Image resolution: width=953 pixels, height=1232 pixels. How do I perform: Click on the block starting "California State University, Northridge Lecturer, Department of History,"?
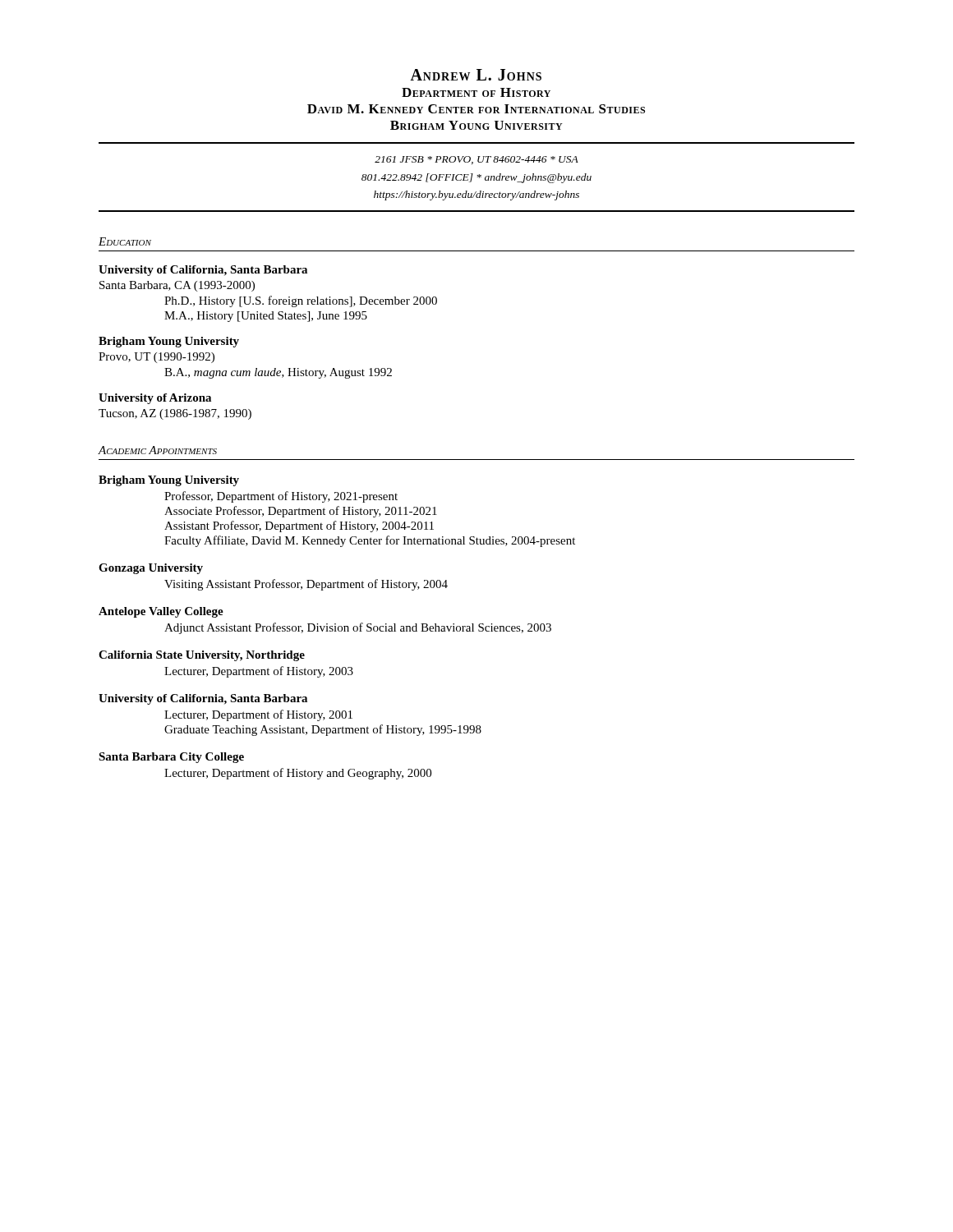[202, 656]
